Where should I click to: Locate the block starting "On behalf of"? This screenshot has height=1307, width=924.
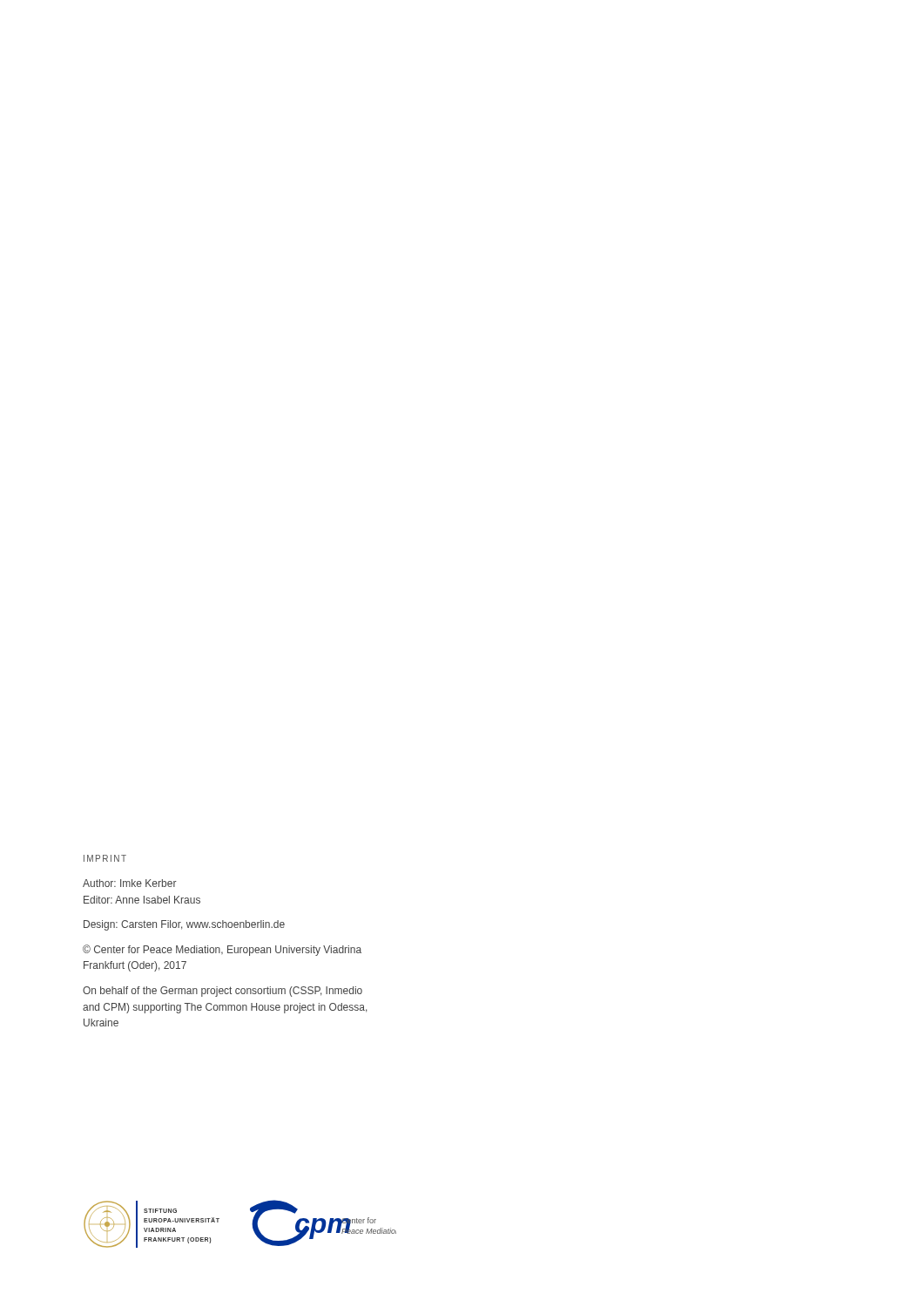[225, 1007]
